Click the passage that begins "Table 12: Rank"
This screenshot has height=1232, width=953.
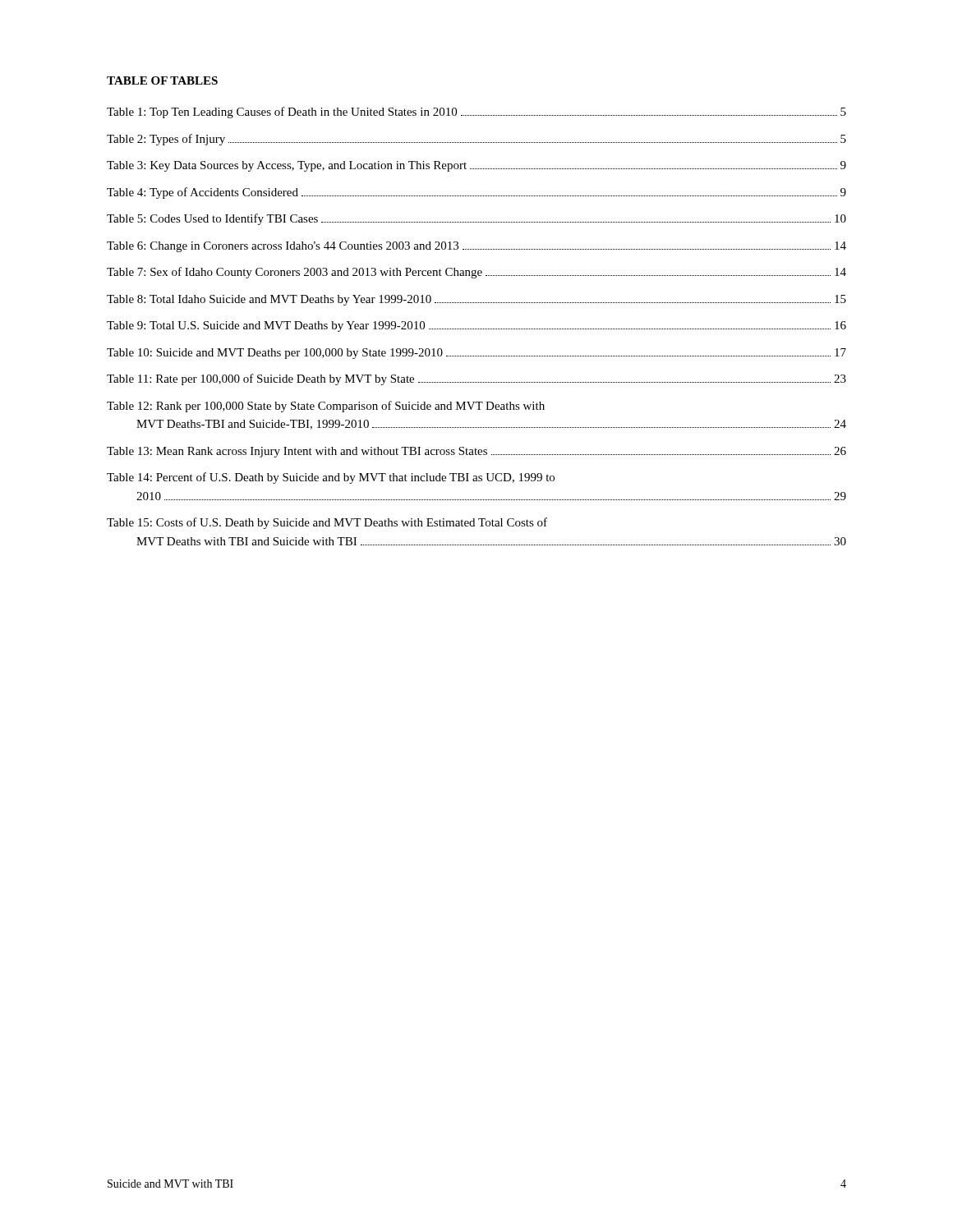476,415
